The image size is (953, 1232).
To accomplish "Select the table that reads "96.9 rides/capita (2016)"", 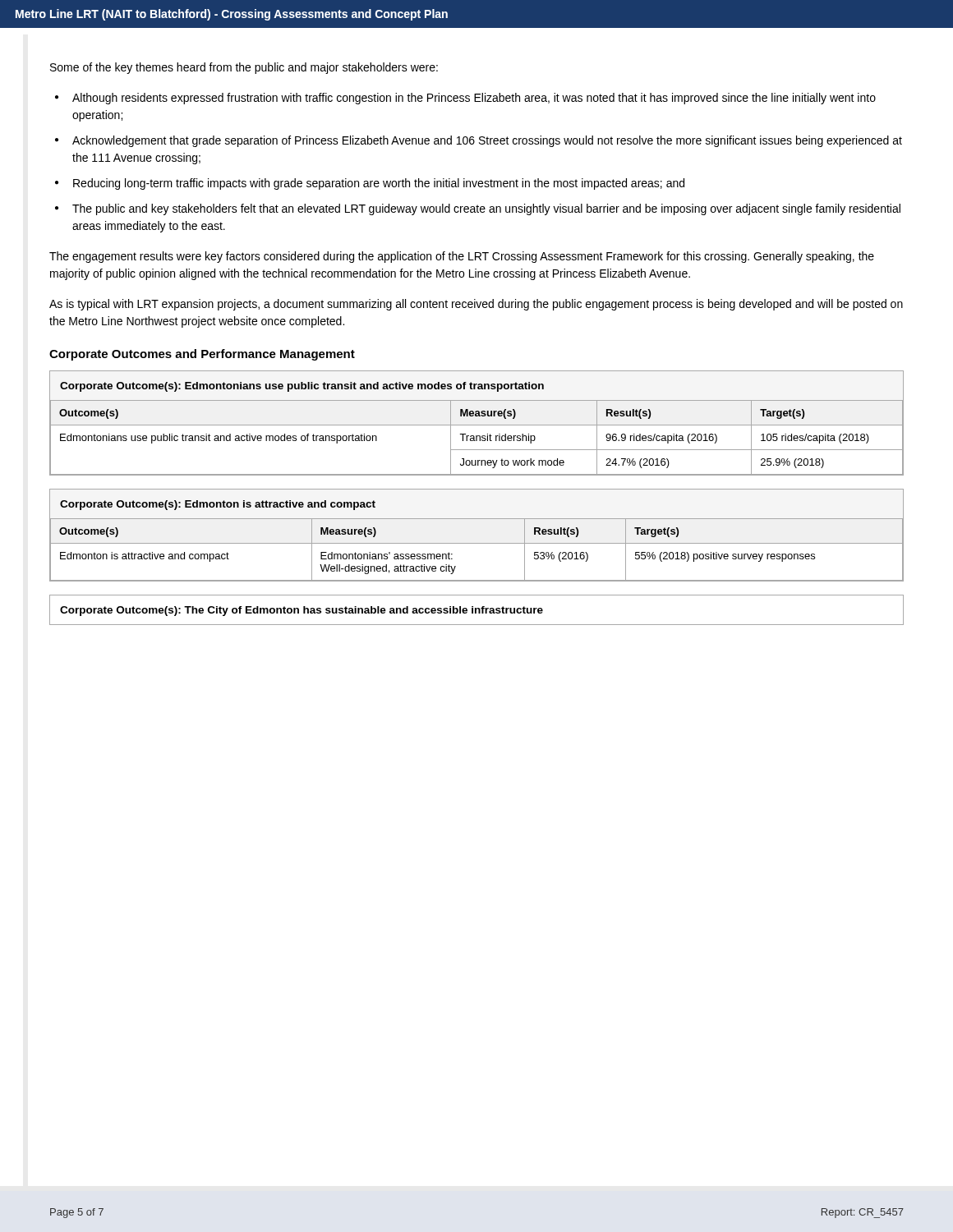I will [476, 423].
